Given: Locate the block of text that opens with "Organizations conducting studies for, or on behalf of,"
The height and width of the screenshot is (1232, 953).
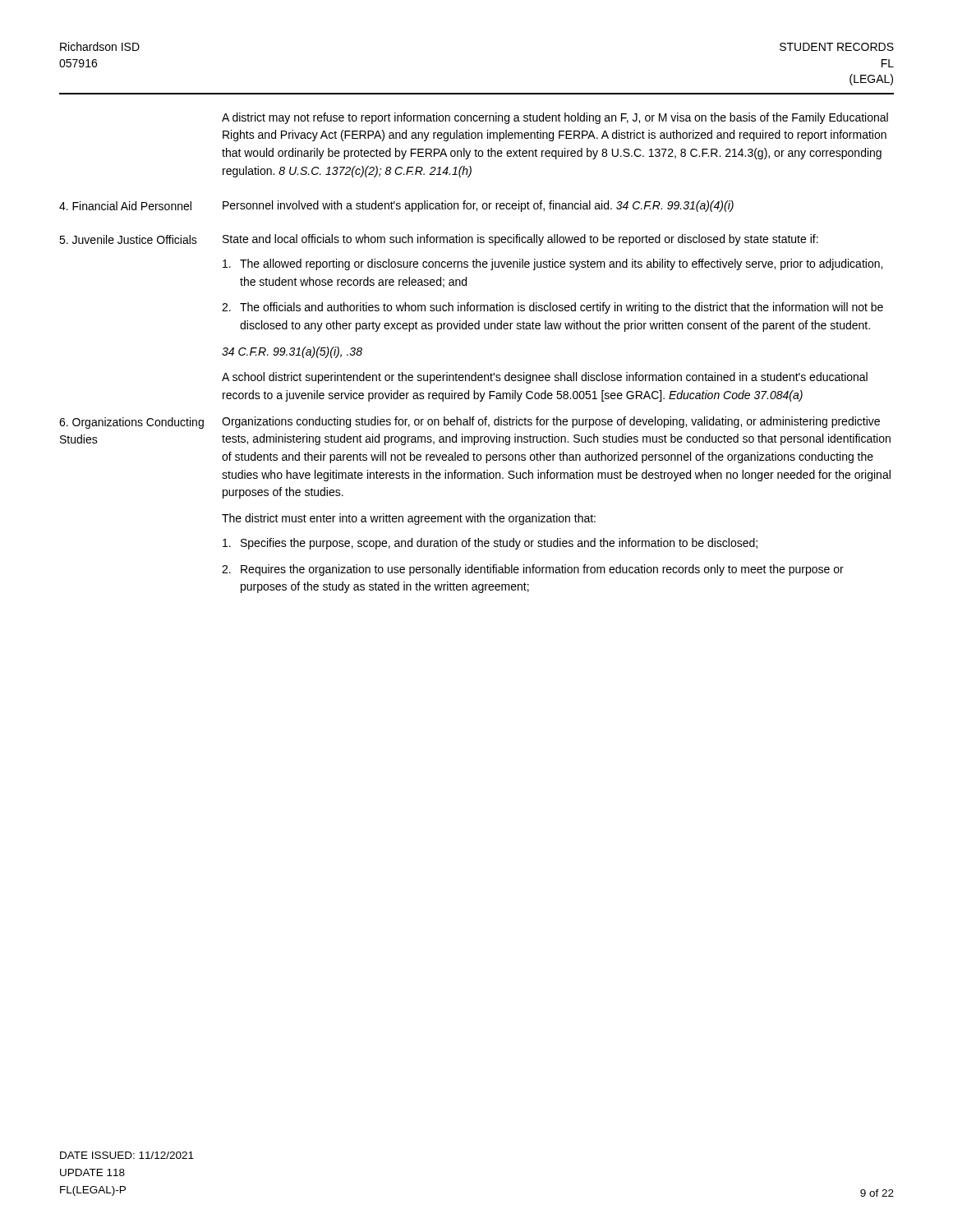Looking at the screenshot, I should [x=557, y=457].
